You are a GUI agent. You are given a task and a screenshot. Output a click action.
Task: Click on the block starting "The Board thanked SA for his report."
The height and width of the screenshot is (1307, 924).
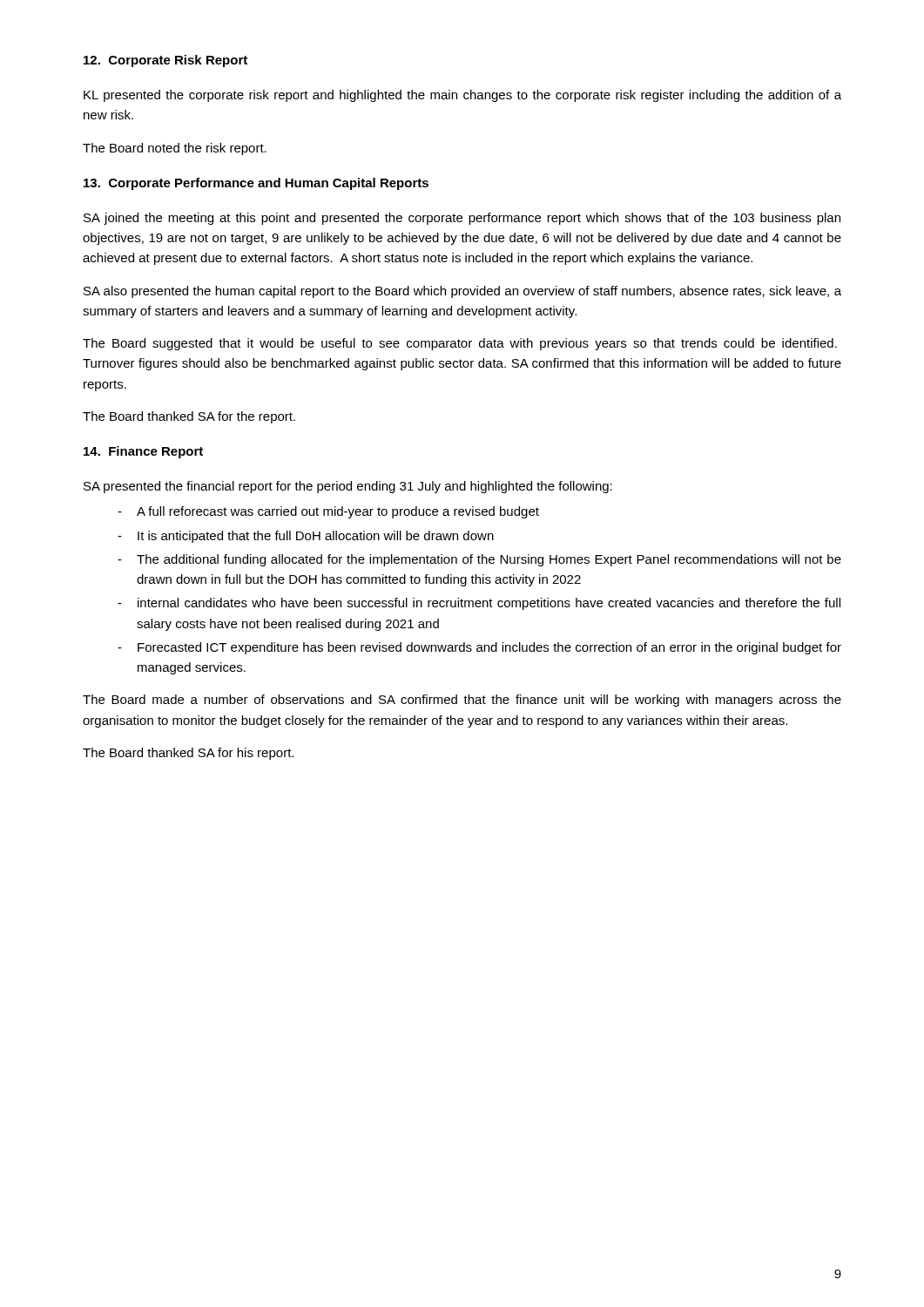click(x=189, y=752)
